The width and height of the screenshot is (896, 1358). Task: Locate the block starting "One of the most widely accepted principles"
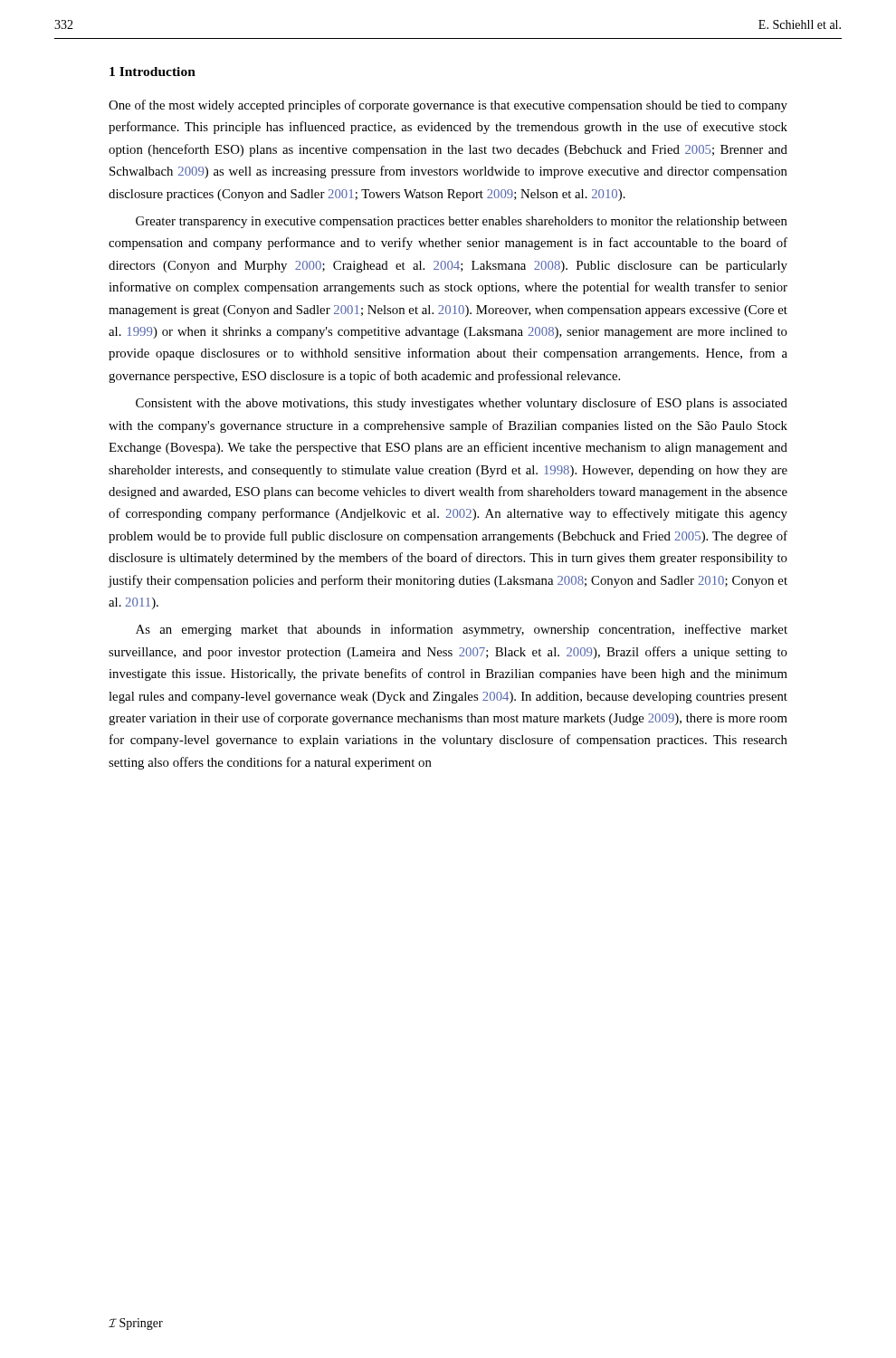[448, 149]
